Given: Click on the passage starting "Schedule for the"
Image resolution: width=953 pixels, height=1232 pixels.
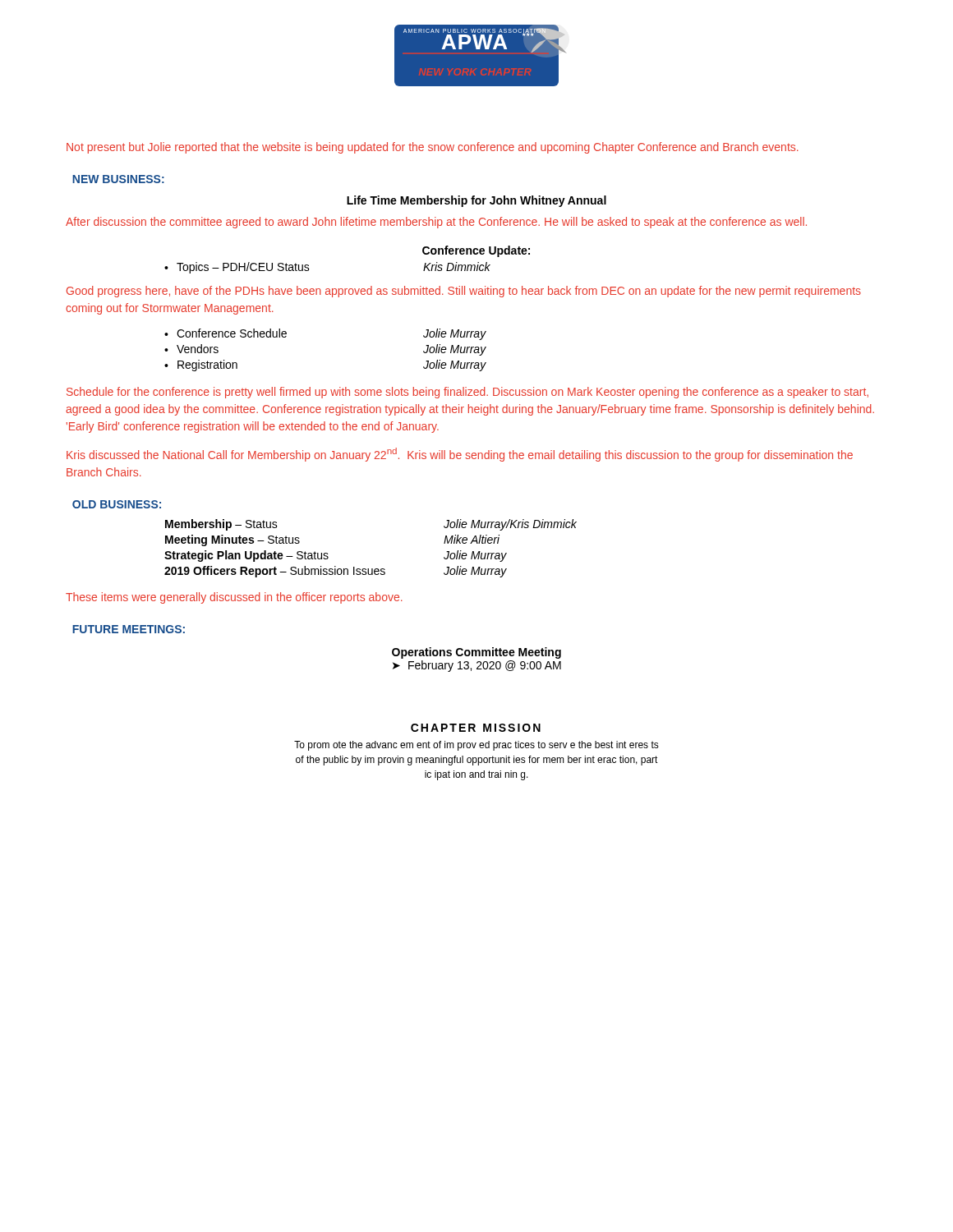Looking at the screenshot, I should (470, 409).
